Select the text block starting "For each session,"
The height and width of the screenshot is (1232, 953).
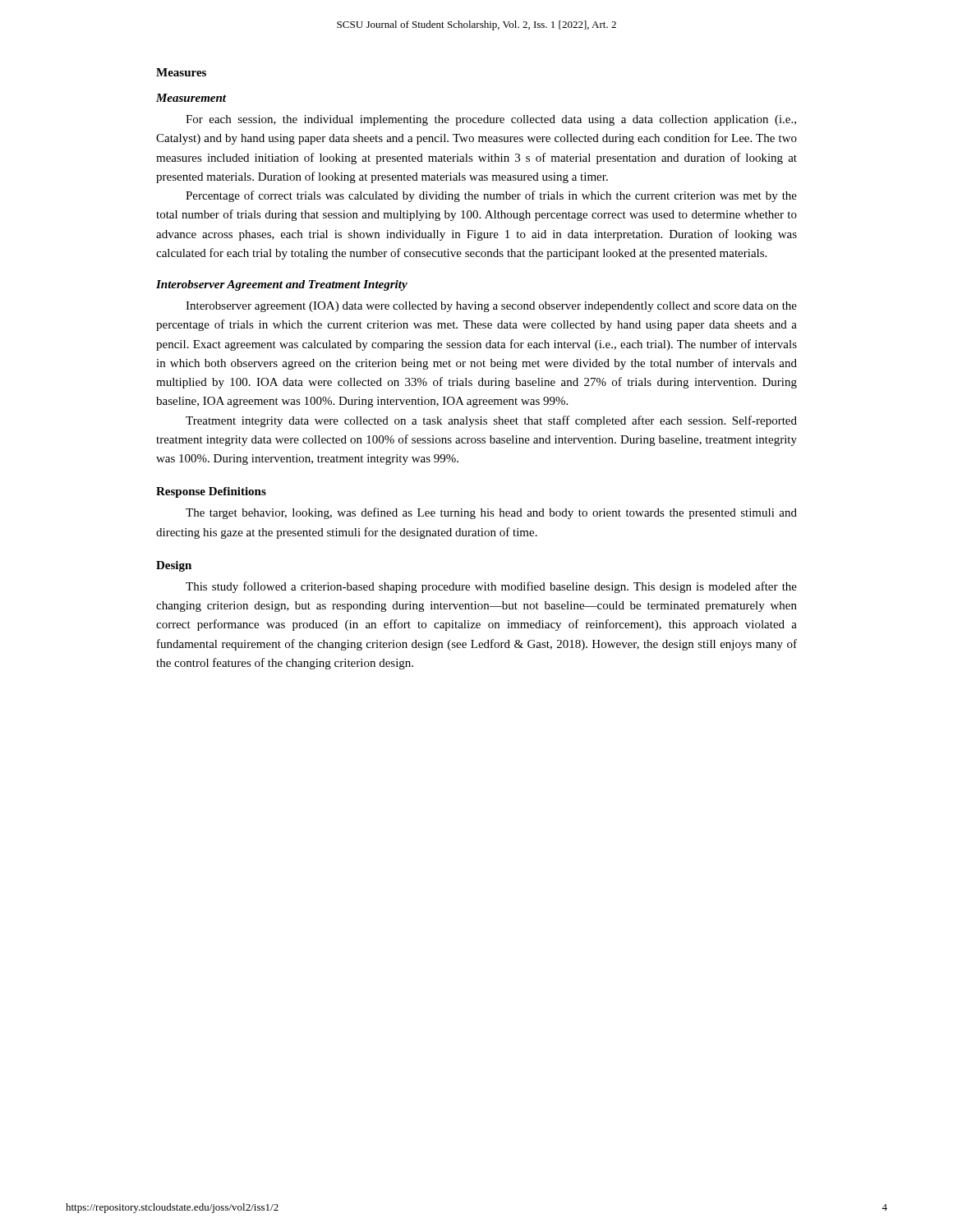tap(476, 186)
